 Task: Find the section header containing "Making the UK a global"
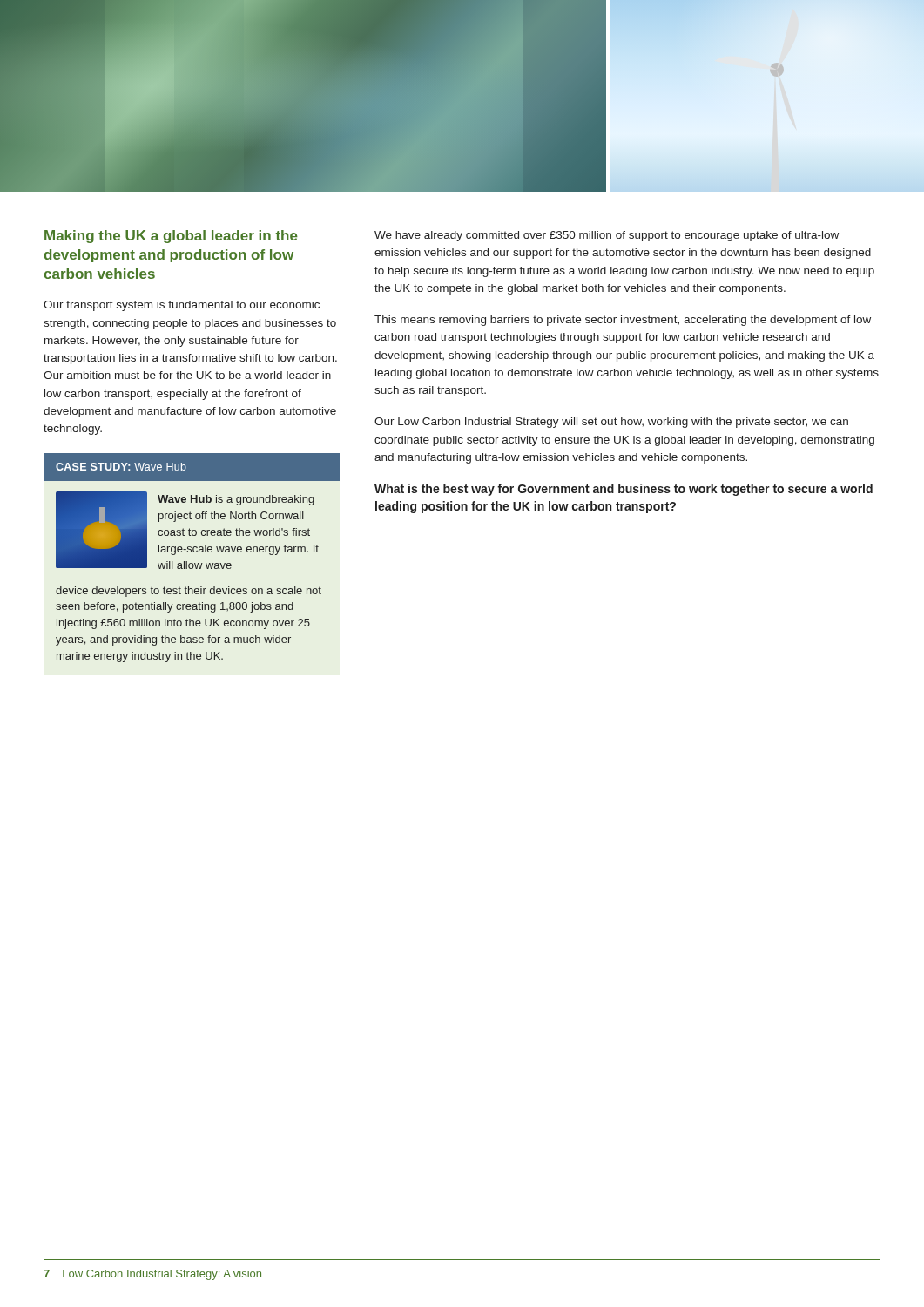[x=171, y=255]
